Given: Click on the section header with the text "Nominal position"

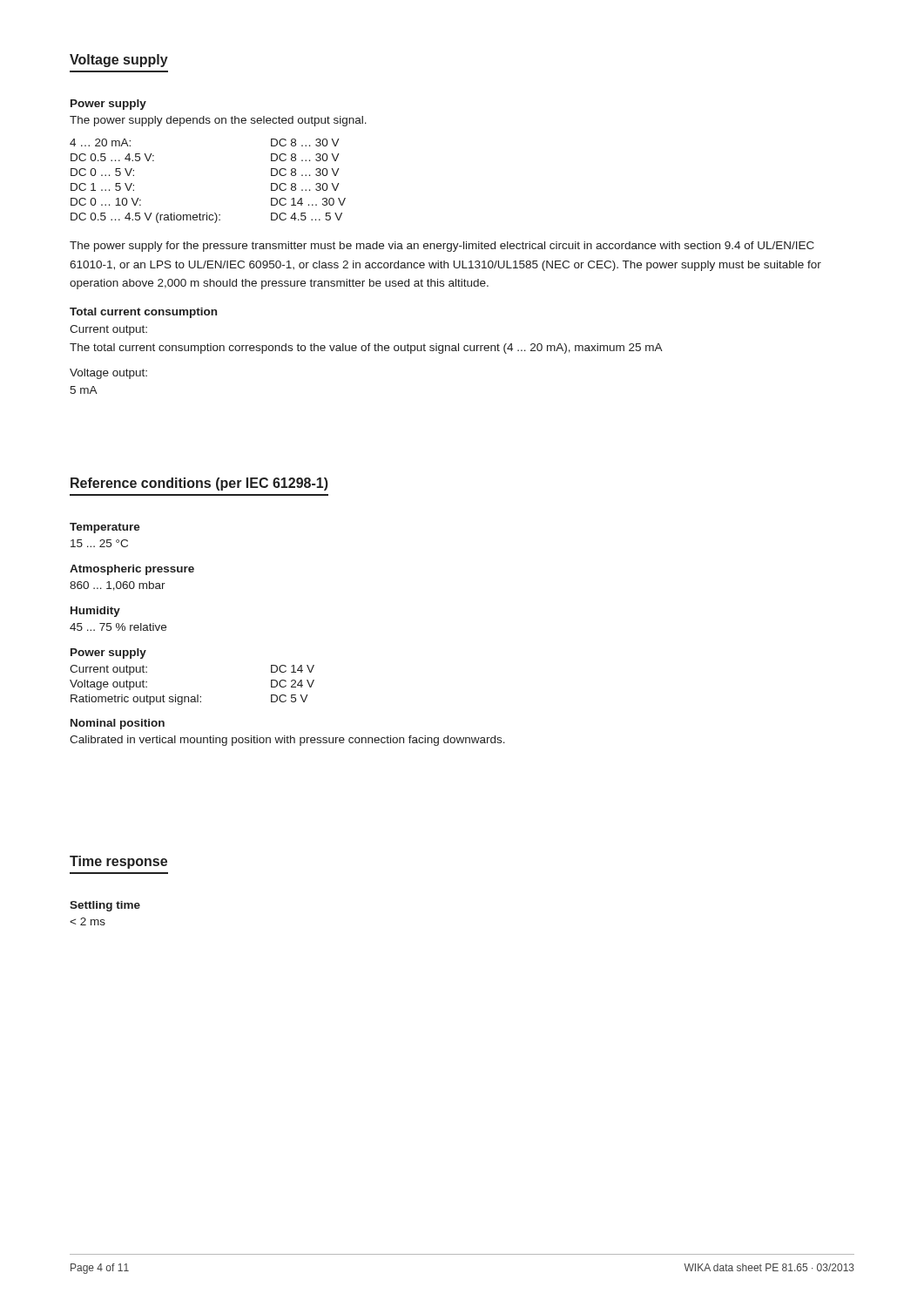Looking at the screenshot, I should point(117,723).
